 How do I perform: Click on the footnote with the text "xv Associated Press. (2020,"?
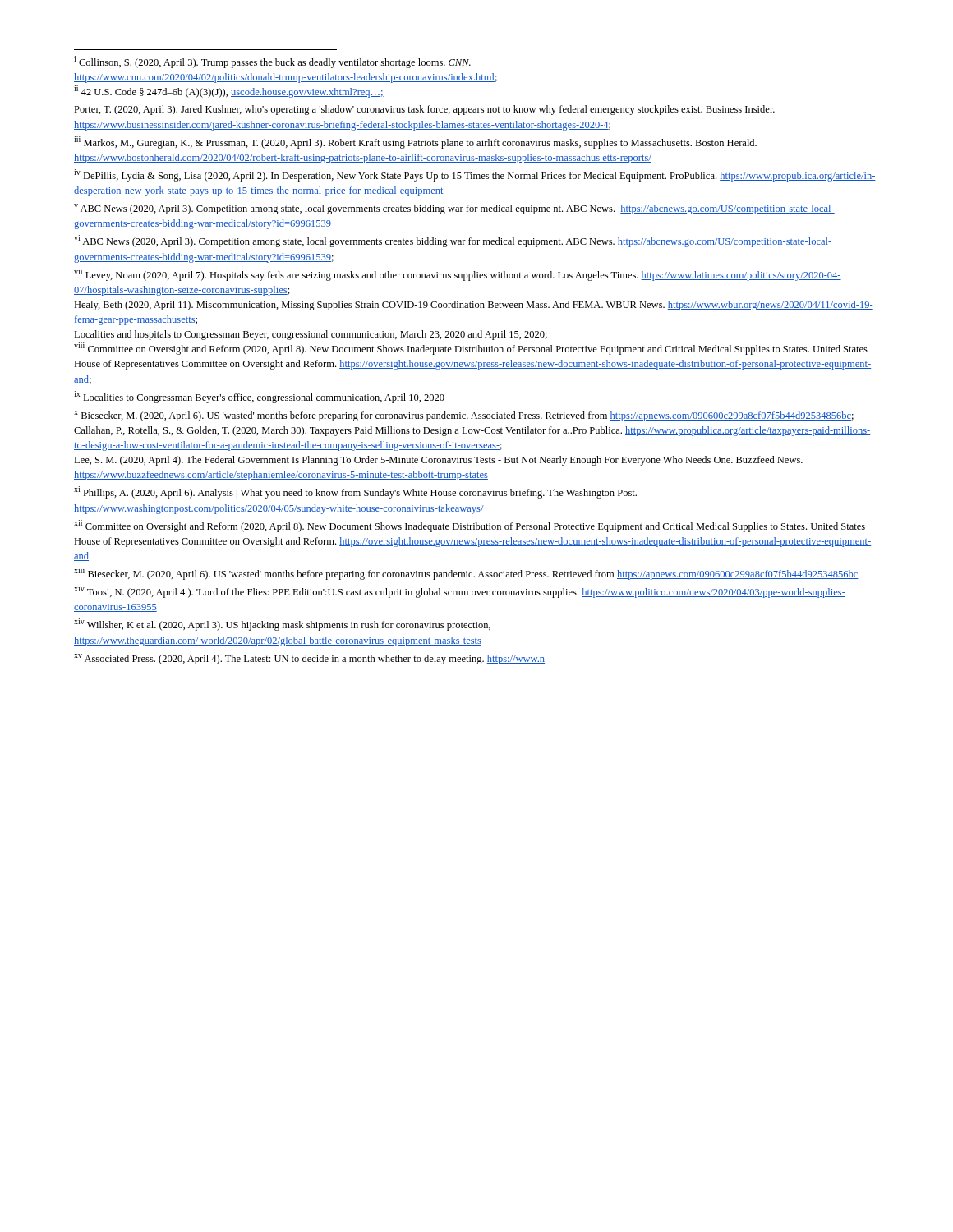coord(476,658)
